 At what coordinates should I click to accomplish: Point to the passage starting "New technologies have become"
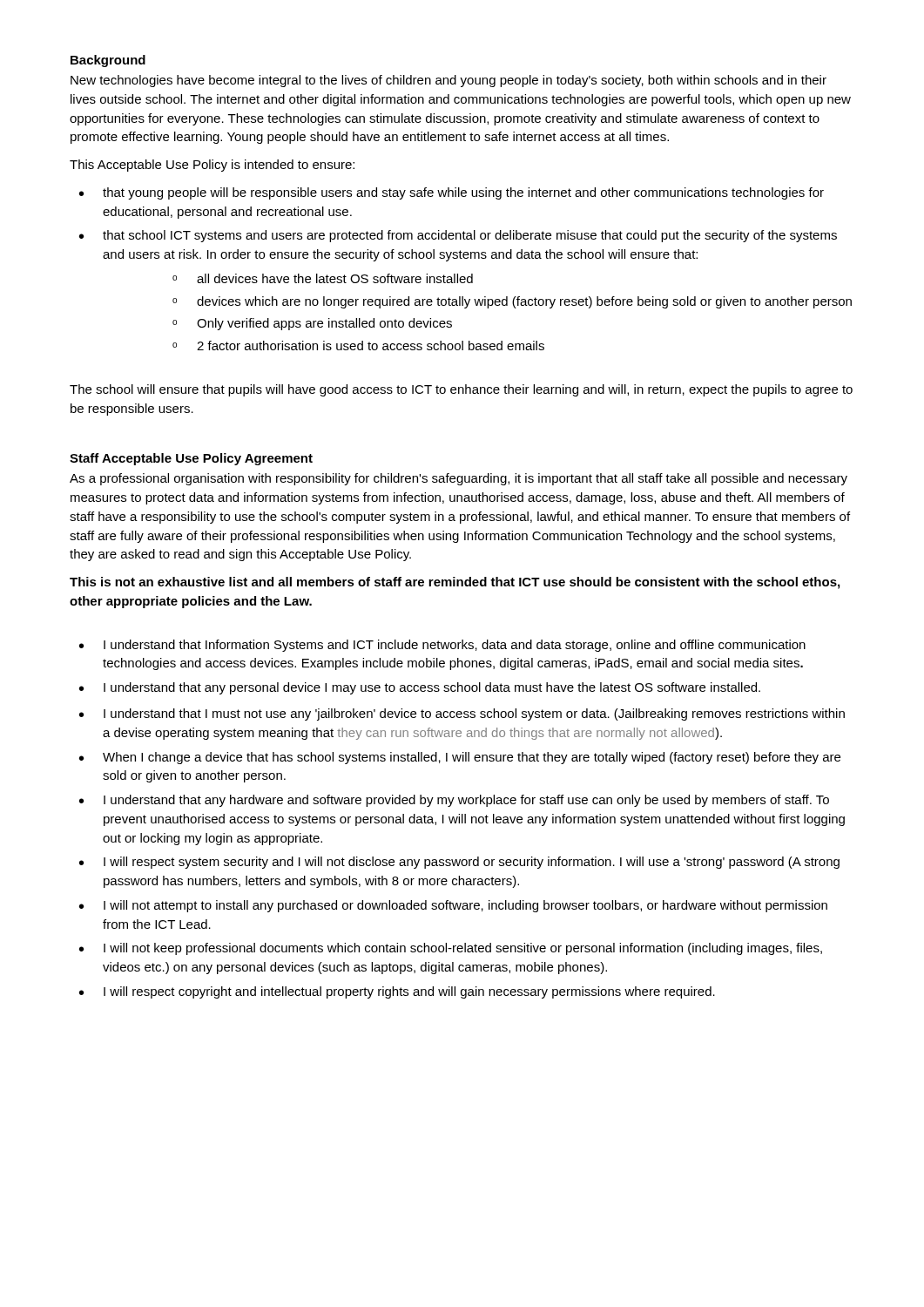point(460,108)
